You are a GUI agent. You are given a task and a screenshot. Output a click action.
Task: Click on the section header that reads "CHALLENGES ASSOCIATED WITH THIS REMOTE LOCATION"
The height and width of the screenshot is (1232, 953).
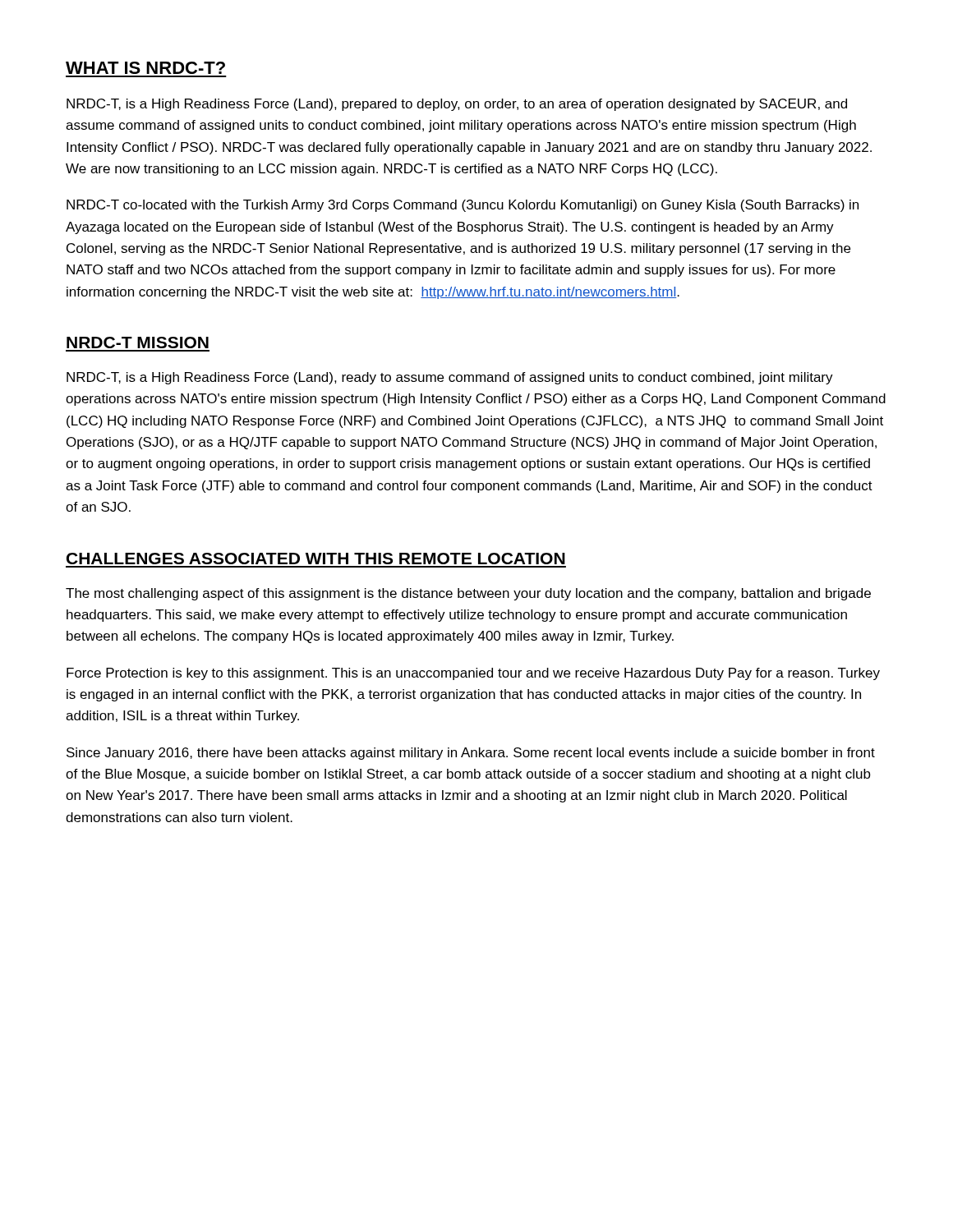316,558
